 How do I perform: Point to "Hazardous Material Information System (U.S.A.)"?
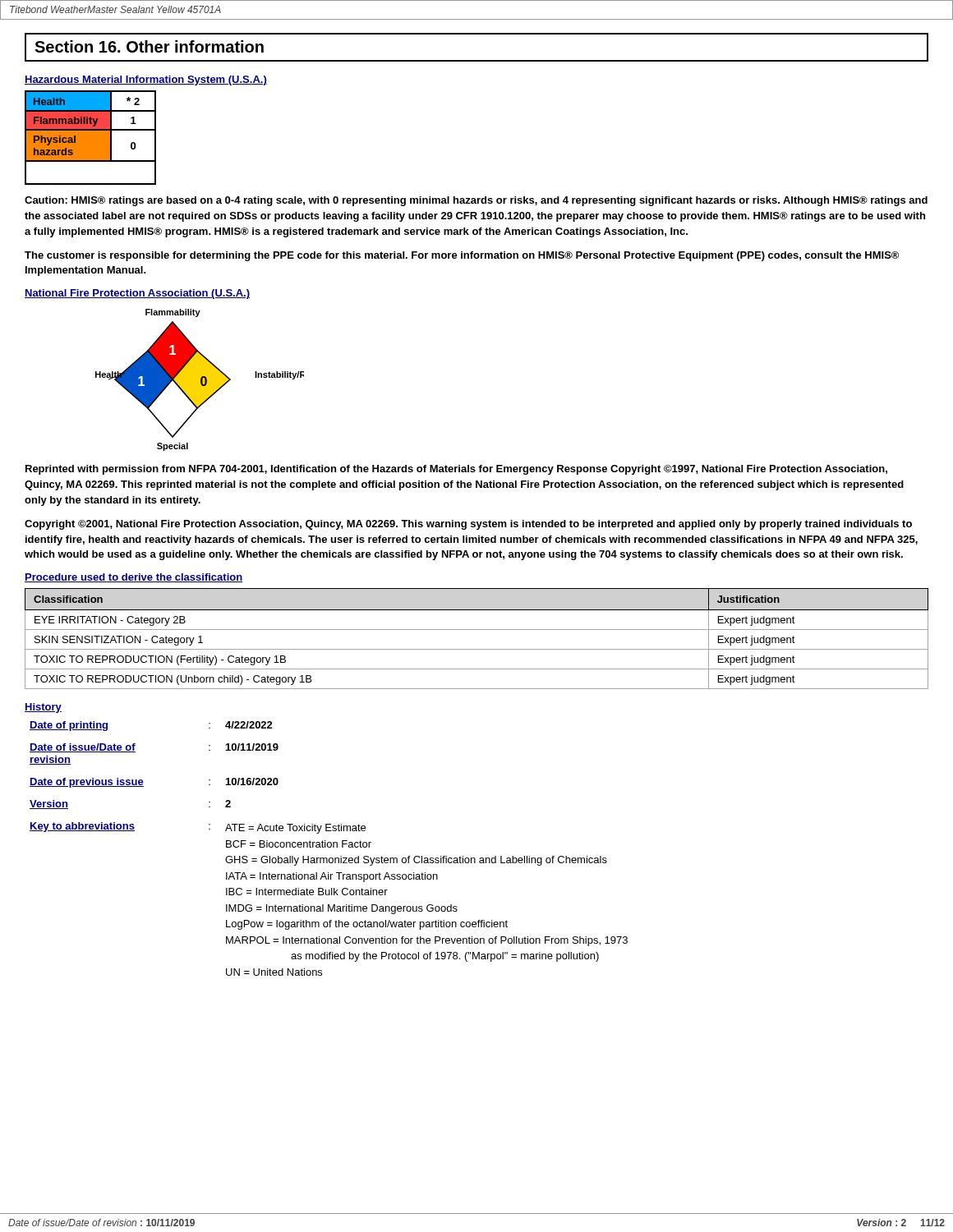pos(146,79)
